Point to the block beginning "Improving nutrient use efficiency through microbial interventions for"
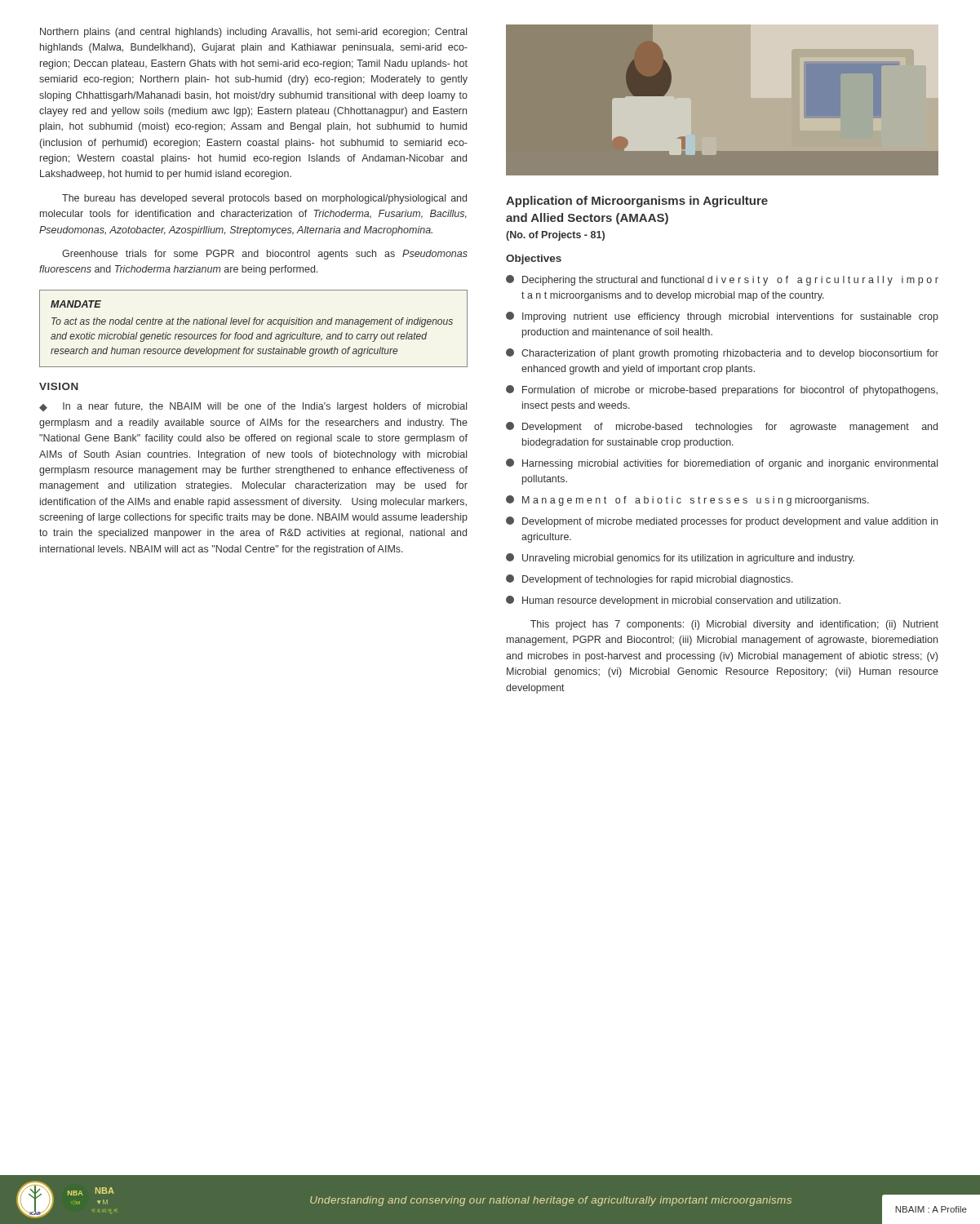The image size is (980, 1224). tap(722, 325)
